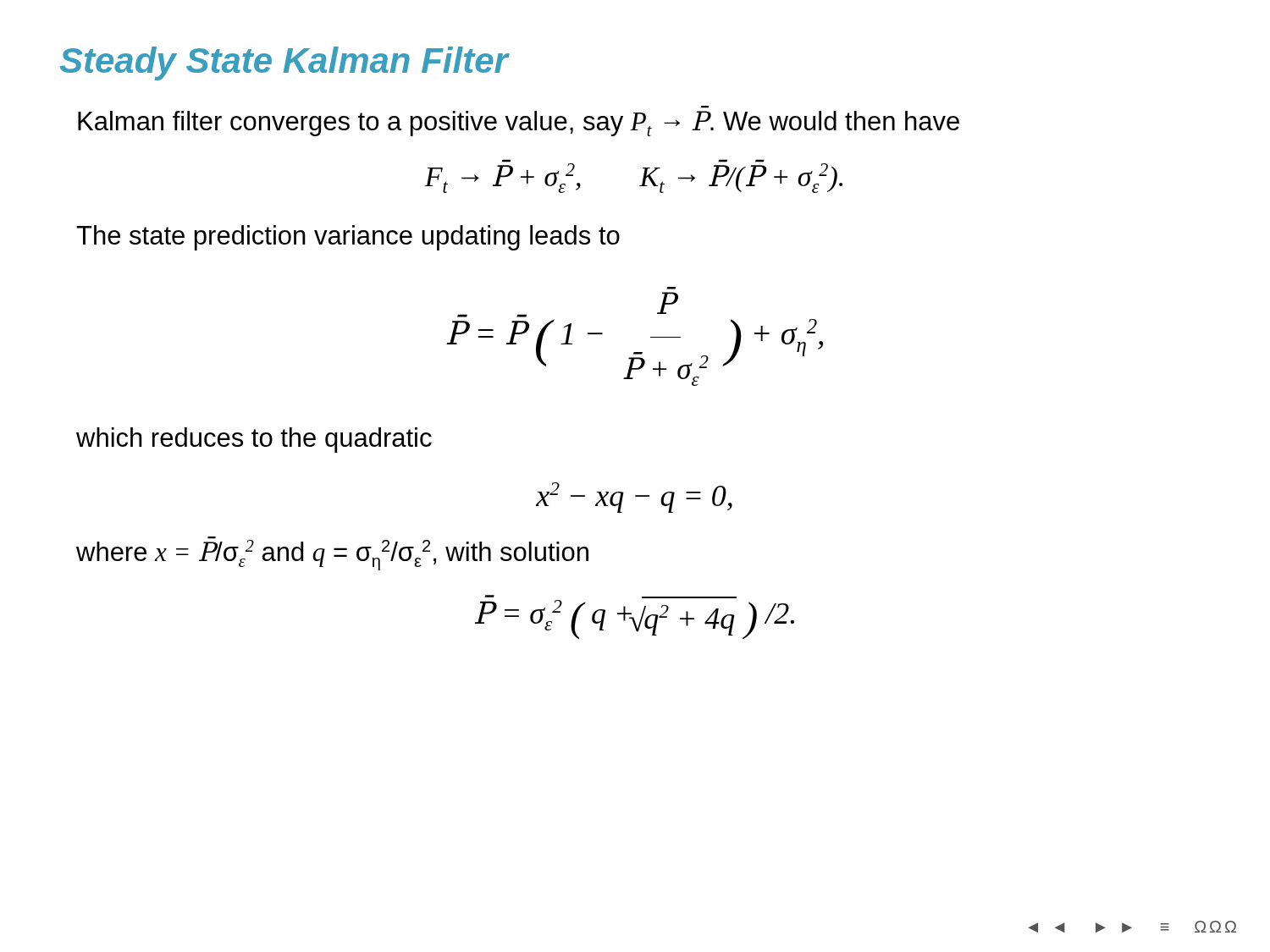Click on the element starting "The state prediction variance updating leads"
Screen dimensions: 952x1270
point(348,235)
